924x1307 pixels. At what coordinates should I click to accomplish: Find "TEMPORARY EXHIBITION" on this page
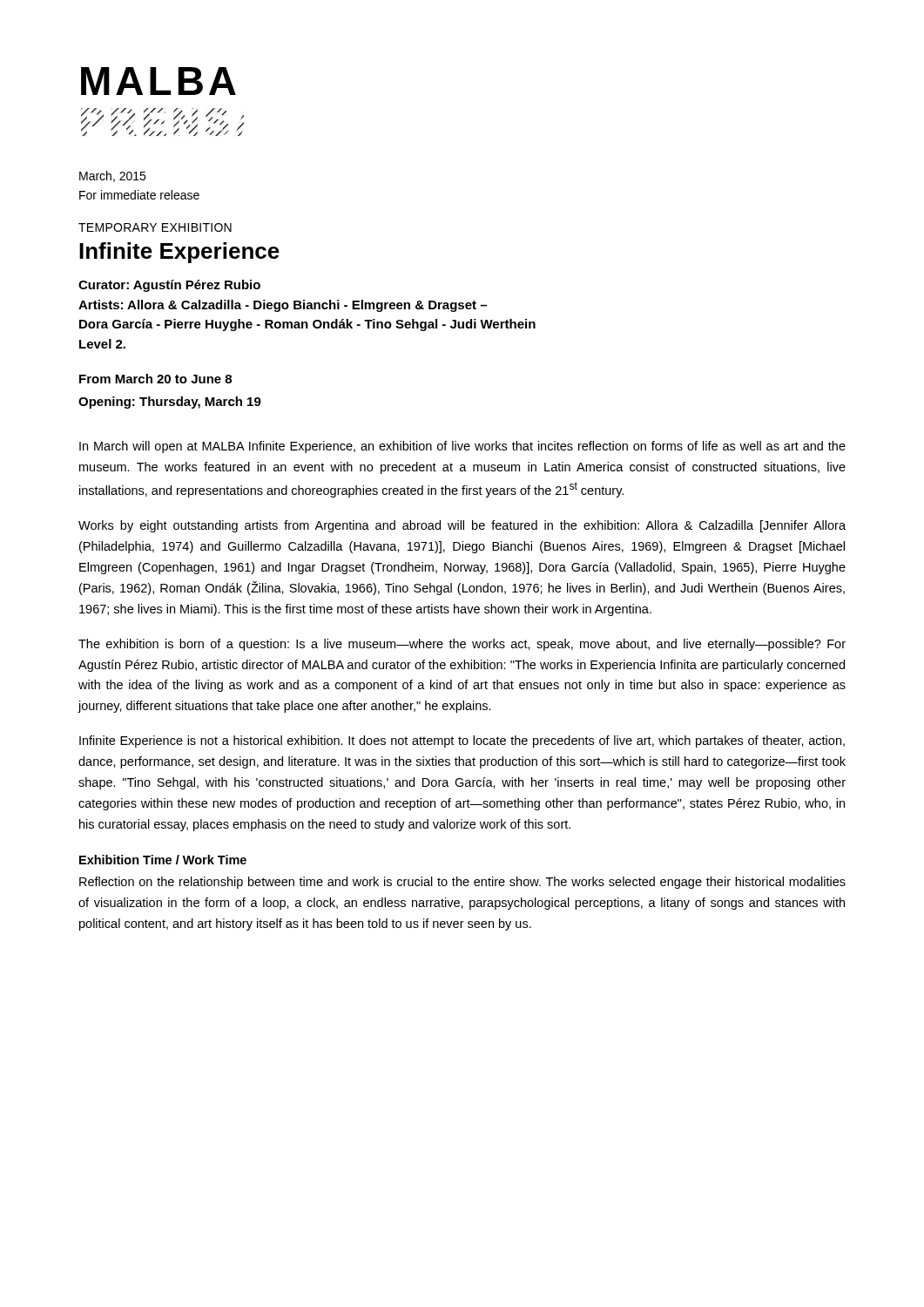point(155,228)
